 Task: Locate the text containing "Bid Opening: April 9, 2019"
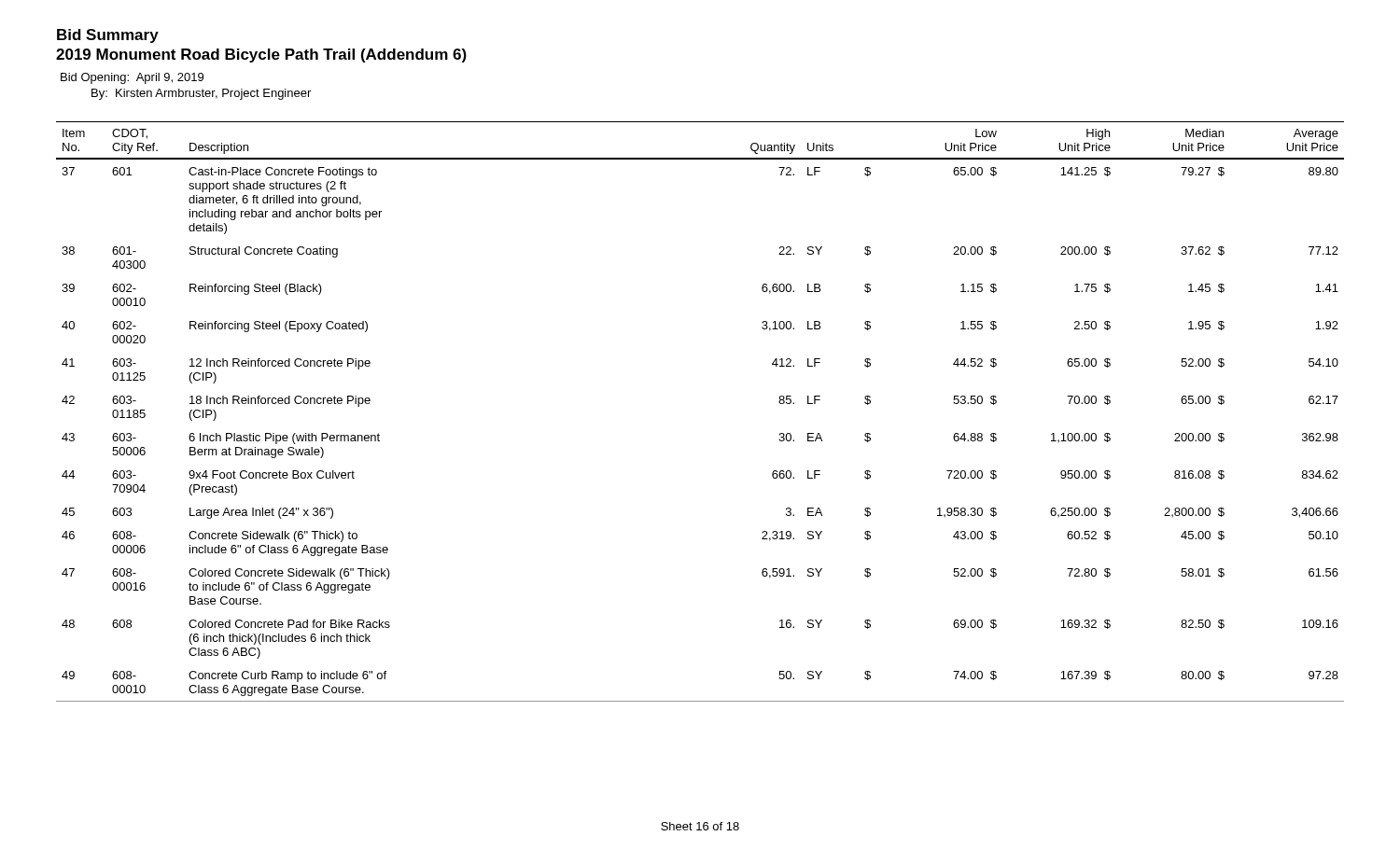132,77
